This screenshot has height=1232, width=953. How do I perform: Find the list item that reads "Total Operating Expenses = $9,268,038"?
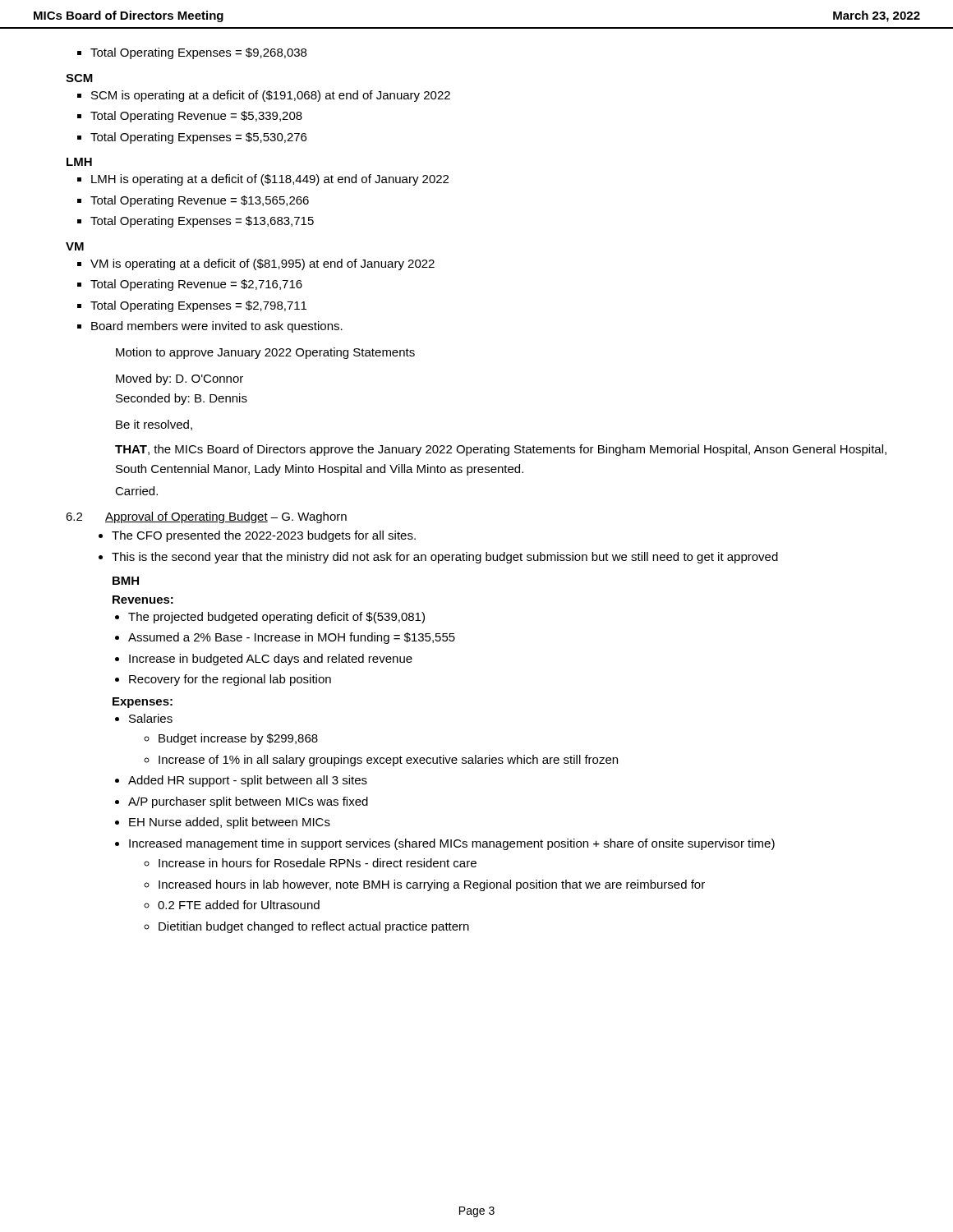pos(198,53)
